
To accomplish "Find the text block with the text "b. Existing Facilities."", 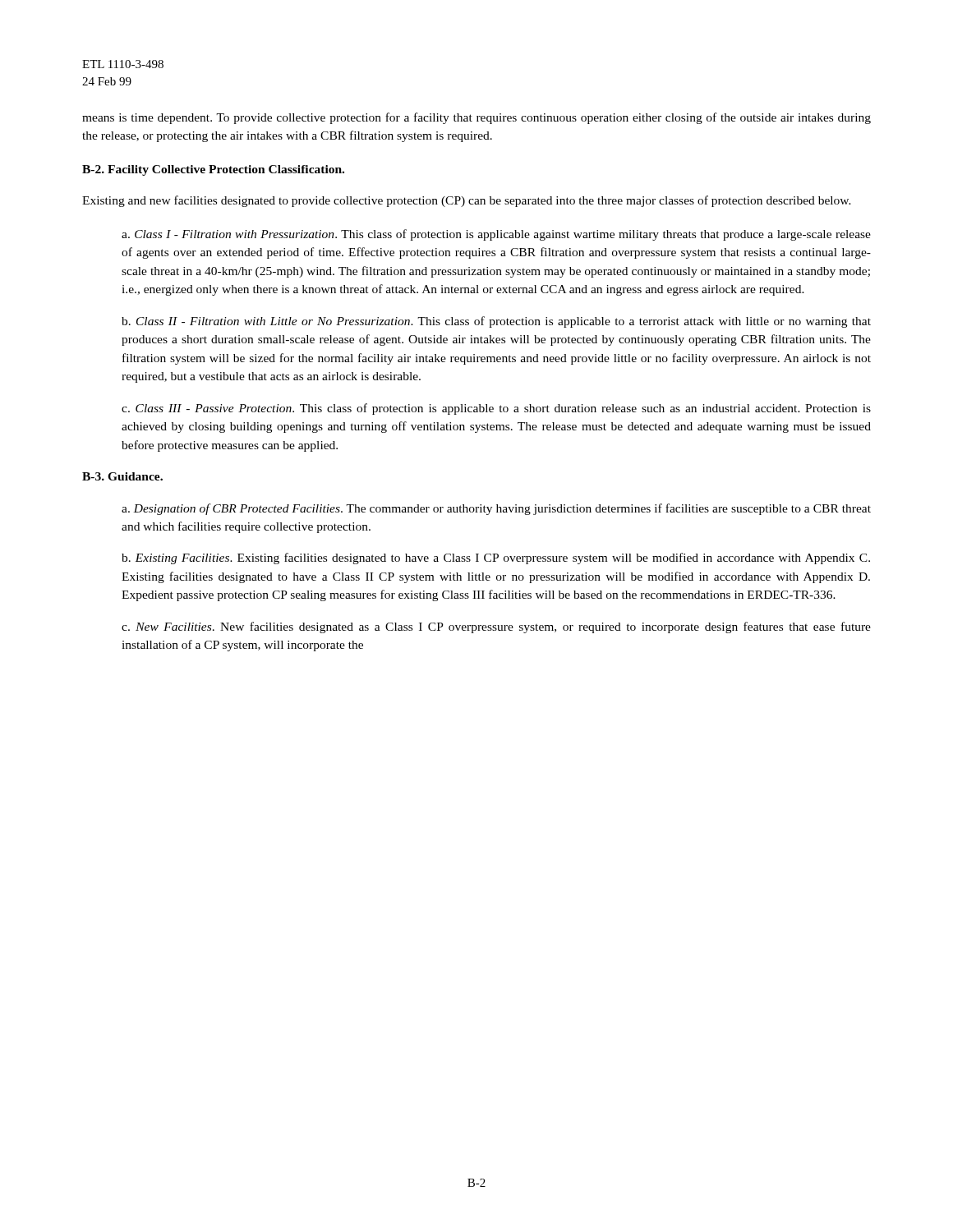I will tap(496, 576).
